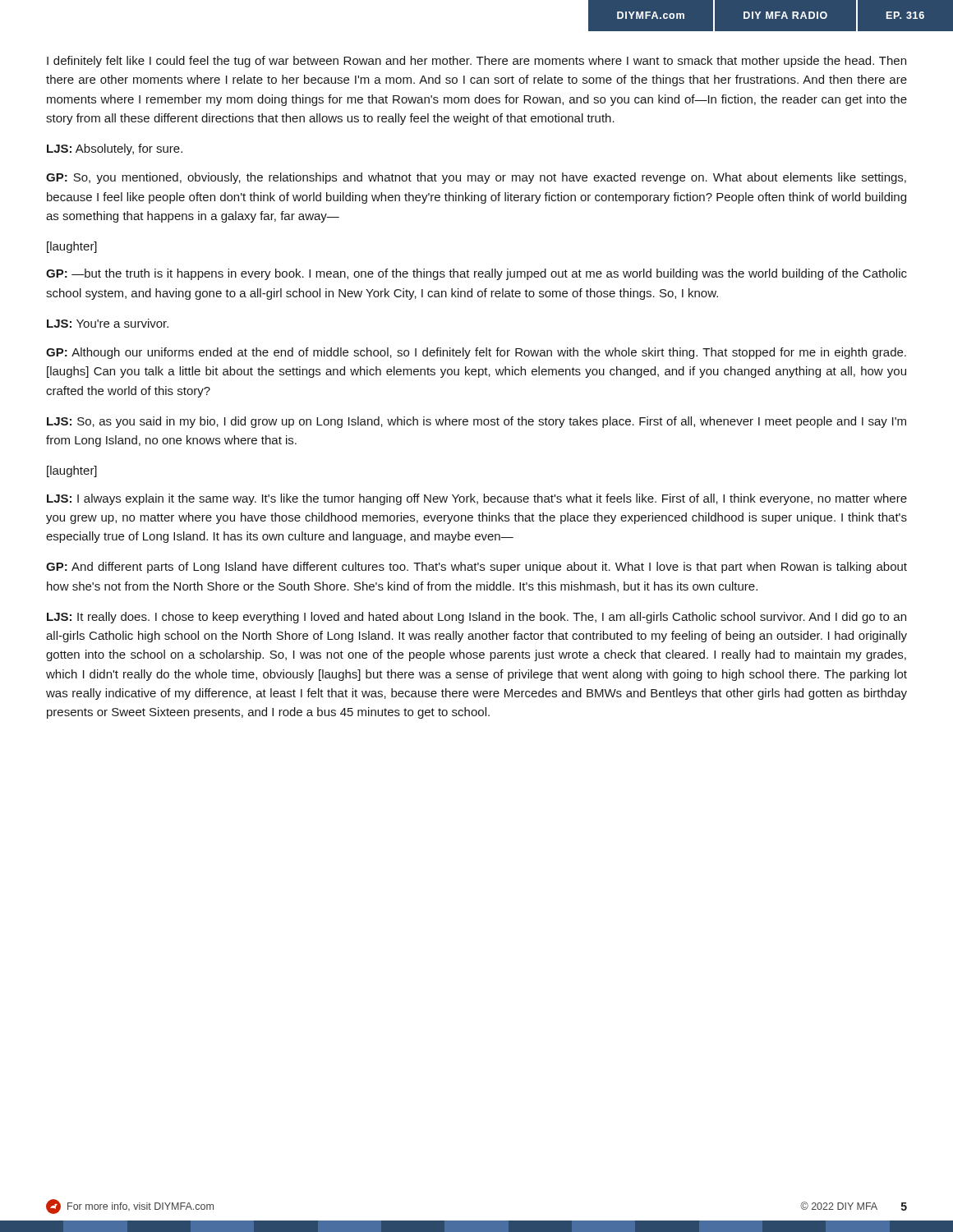Locate the text starting "LJS: Absolutely, for sure."
Image resolution: width=953 pixels, height=1232 pixels.
click(115, 148)
